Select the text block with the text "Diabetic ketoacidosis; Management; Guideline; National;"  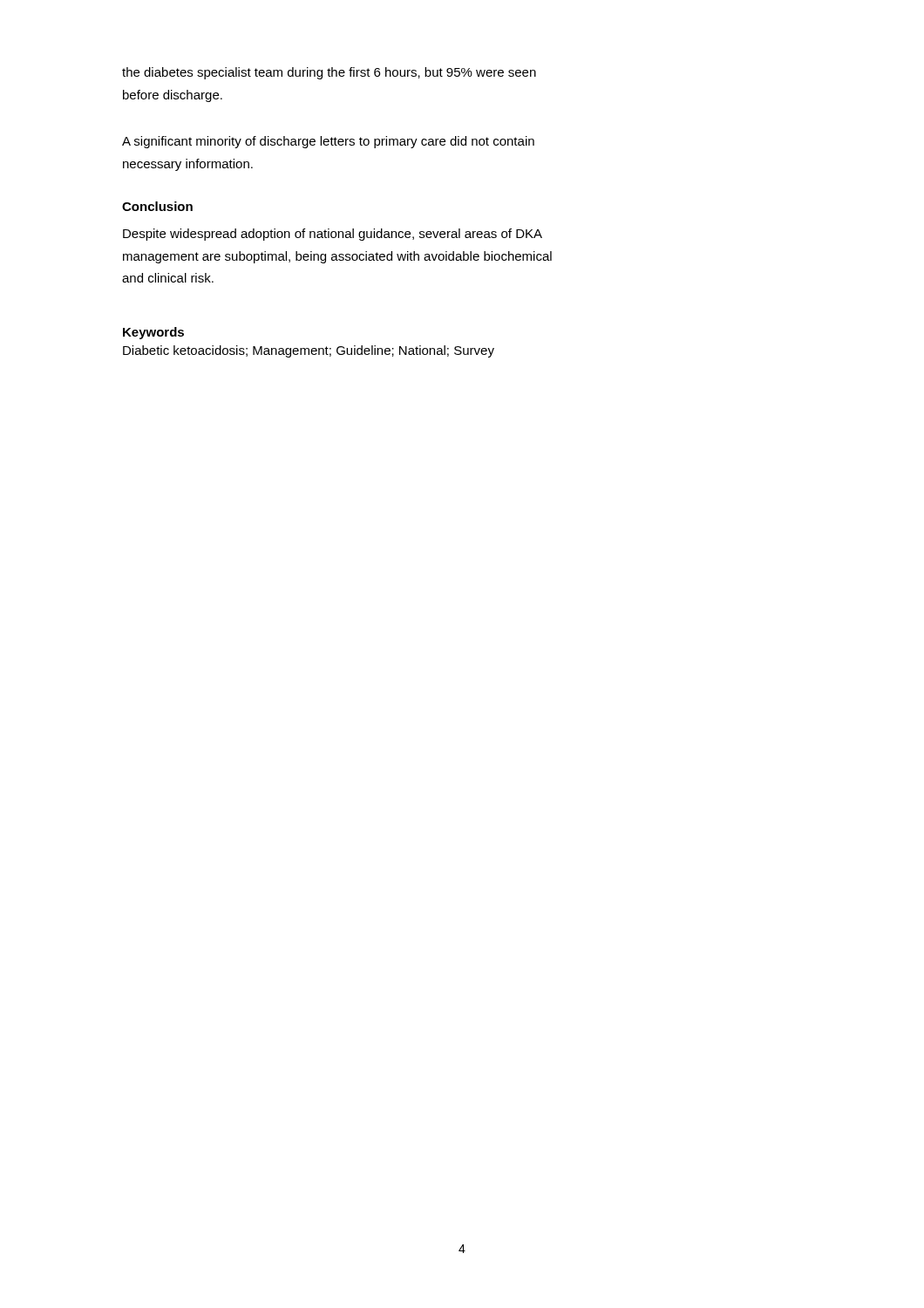click(x=308, y=350)
